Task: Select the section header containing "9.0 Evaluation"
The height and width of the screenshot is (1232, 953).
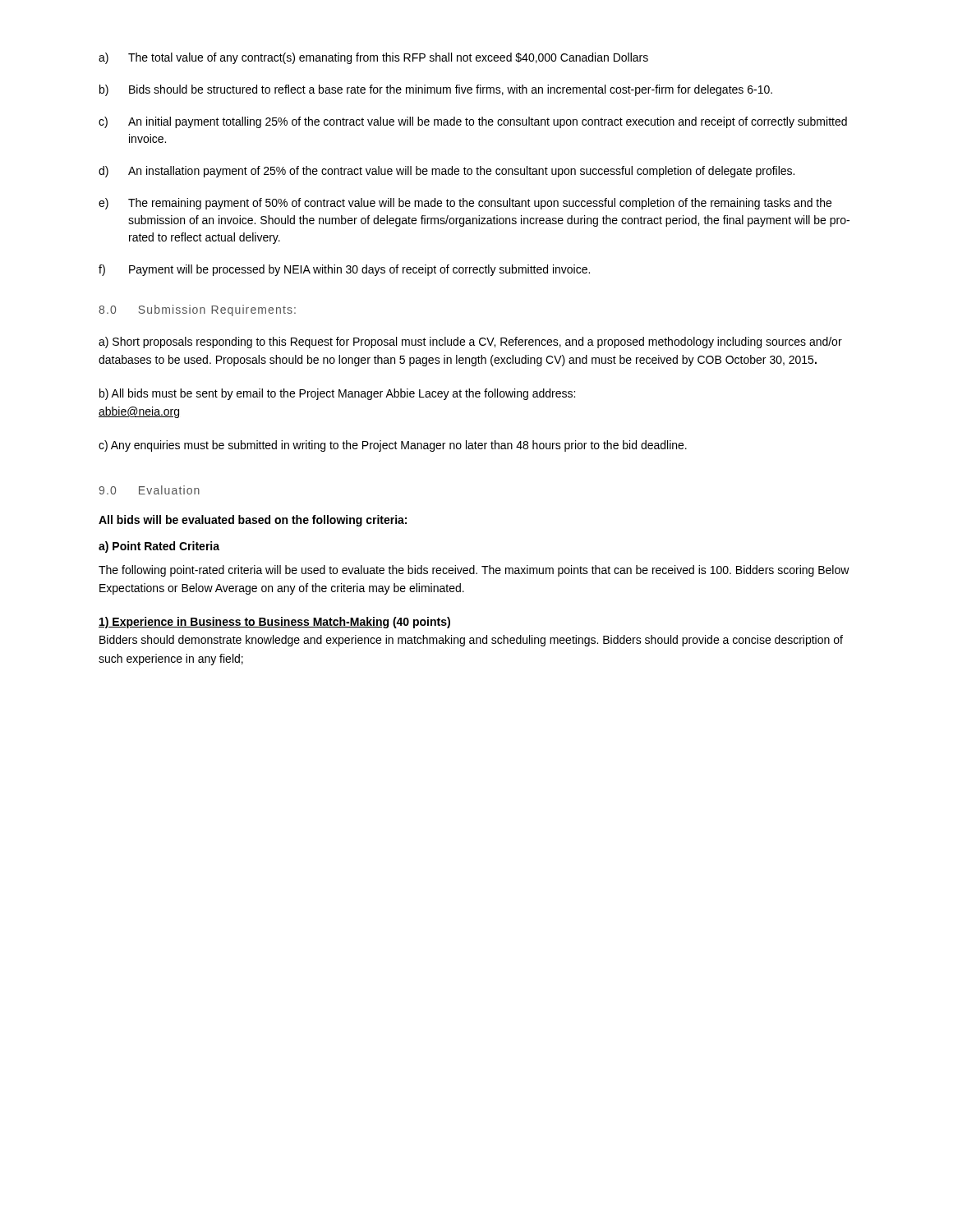Action: click(x=150, y=490)
